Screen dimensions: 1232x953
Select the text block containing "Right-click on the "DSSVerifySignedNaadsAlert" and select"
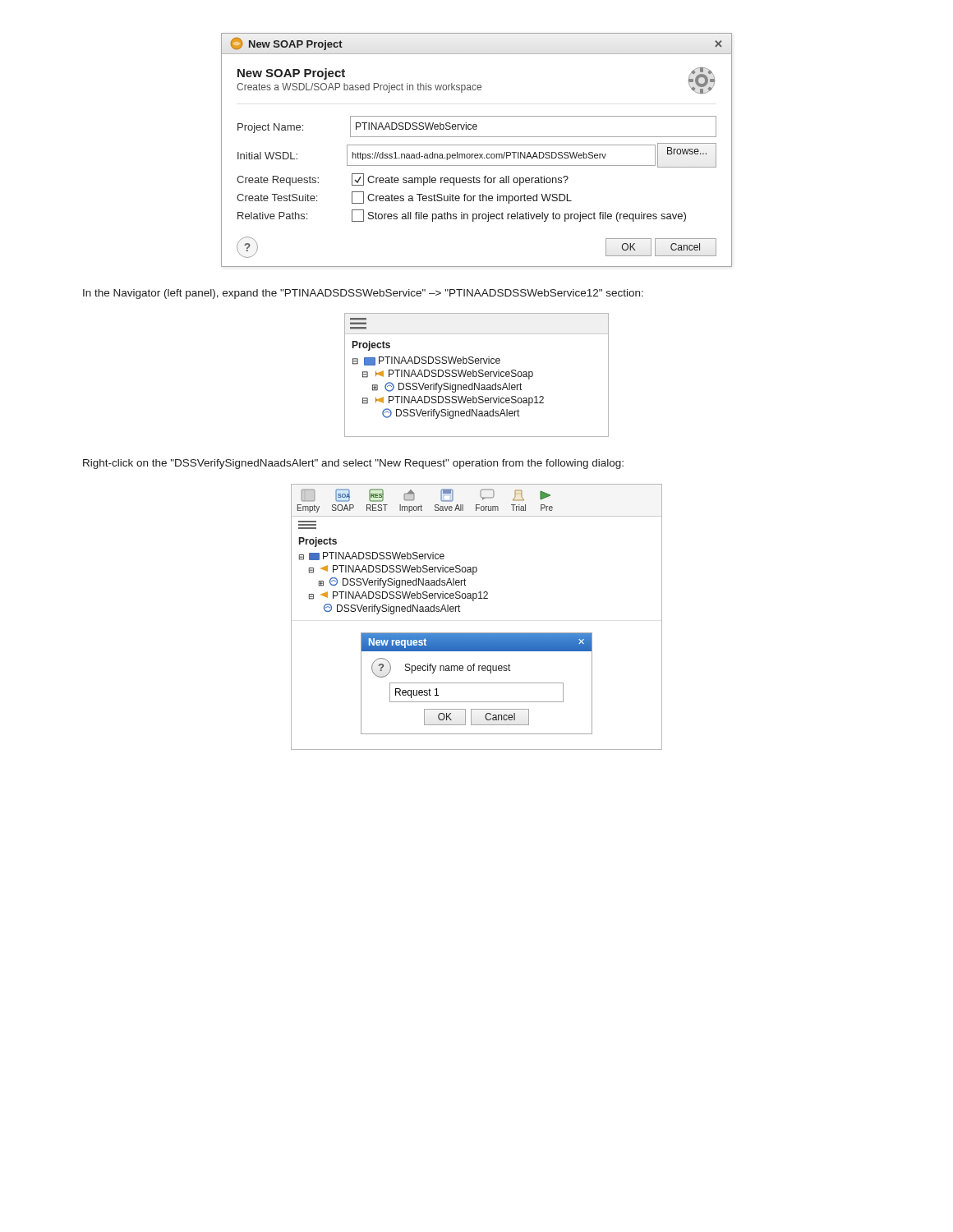click(353, 463)
